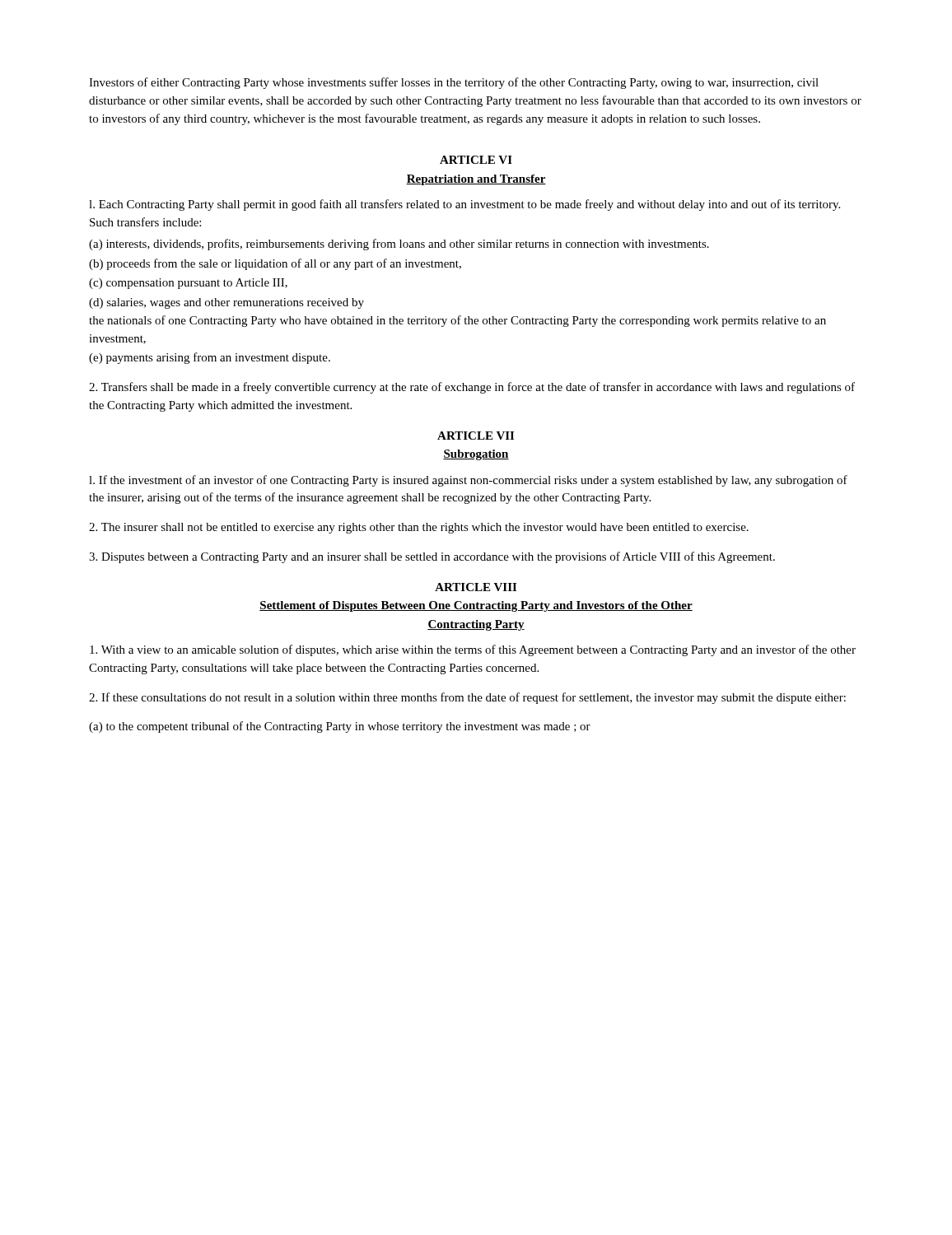Image resolution: width=952 pixels, height=1235 pixels.
Task: Locate the element starting "Investors of either Contracting Party whose investments suffer"
Action: point(475,100)
